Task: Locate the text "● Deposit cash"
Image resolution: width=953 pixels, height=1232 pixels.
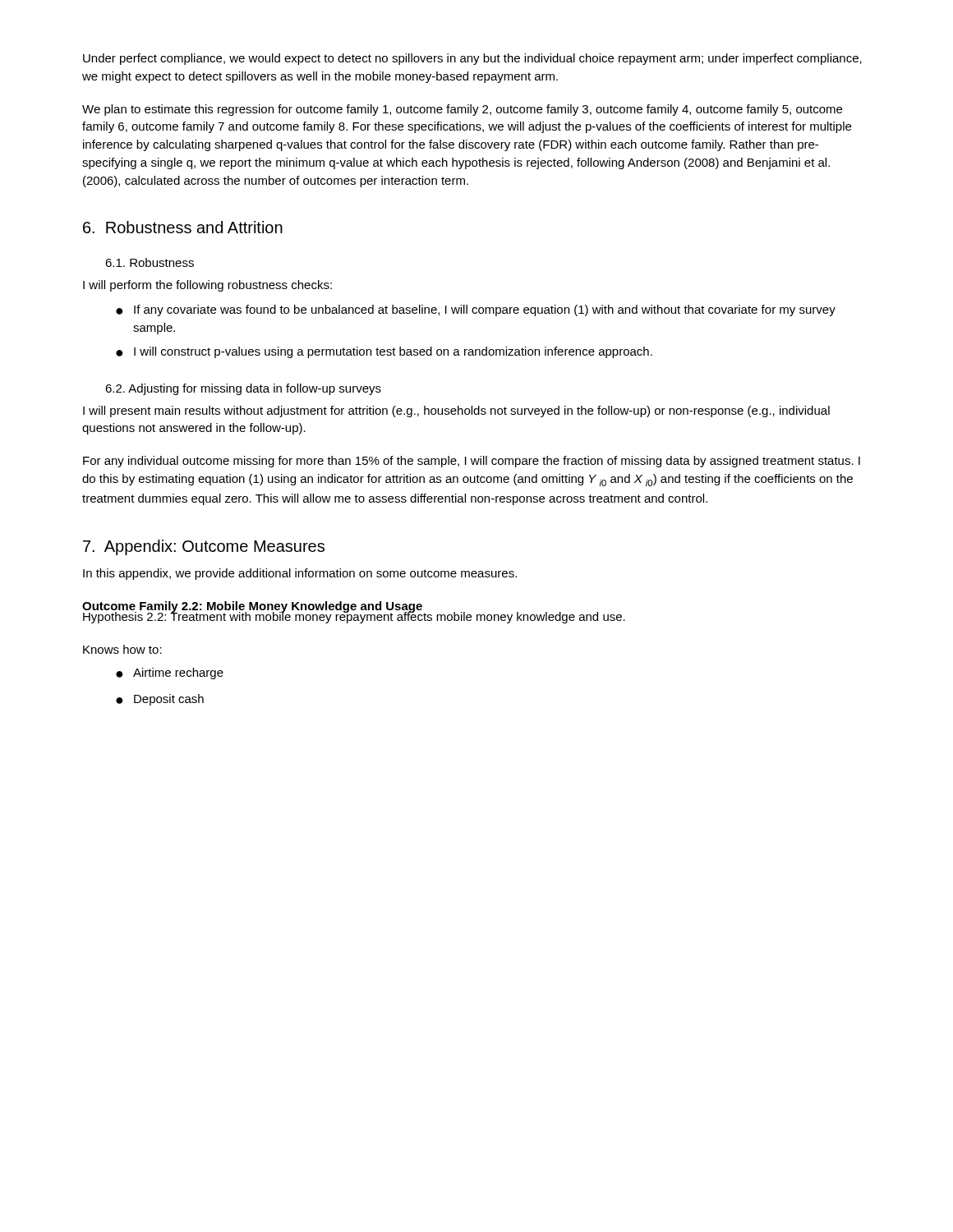Action: (160, 700)
